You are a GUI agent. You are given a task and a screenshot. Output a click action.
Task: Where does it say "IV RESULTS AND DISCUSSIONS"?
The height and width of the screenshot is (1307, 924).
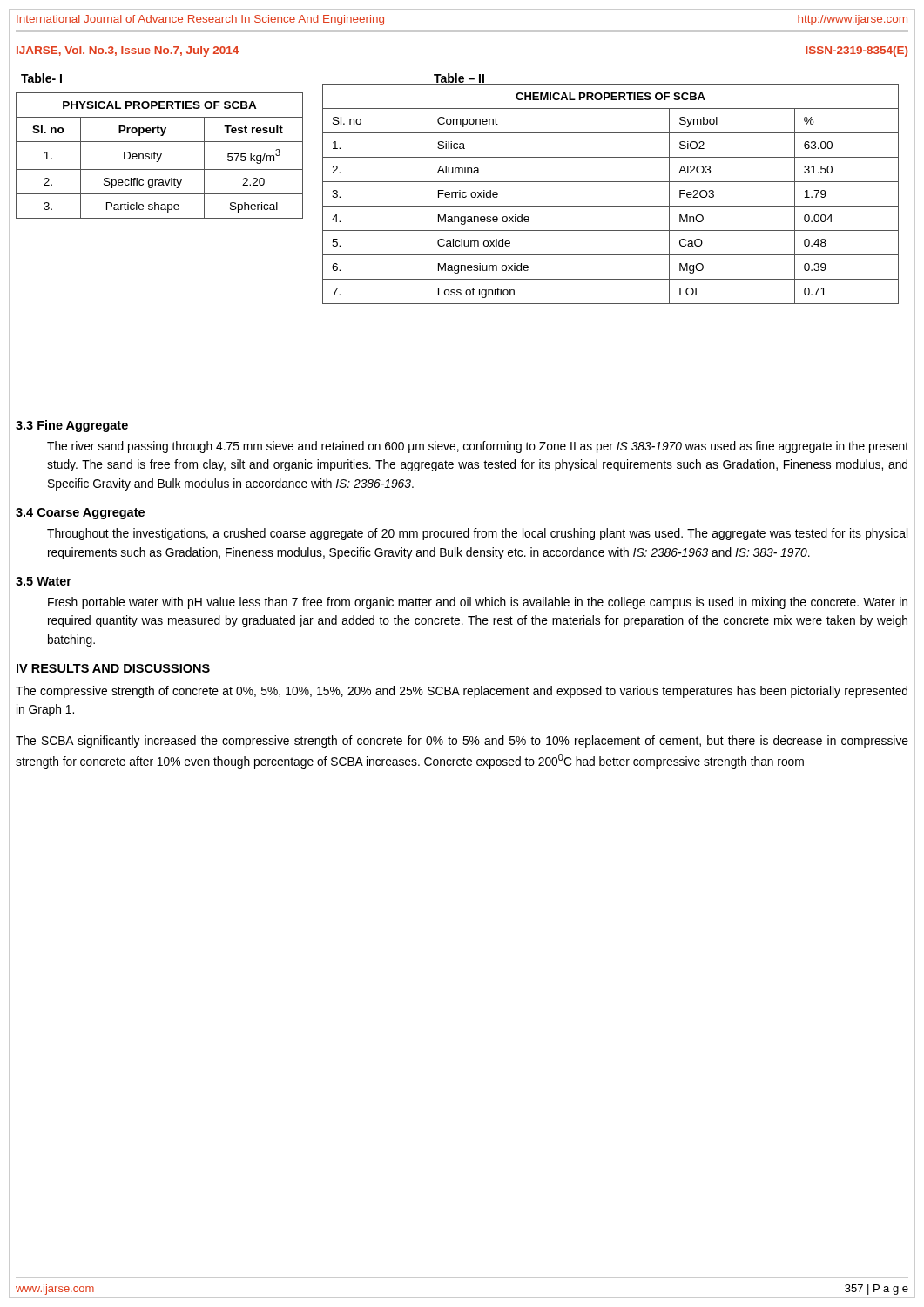coord(113,668)
